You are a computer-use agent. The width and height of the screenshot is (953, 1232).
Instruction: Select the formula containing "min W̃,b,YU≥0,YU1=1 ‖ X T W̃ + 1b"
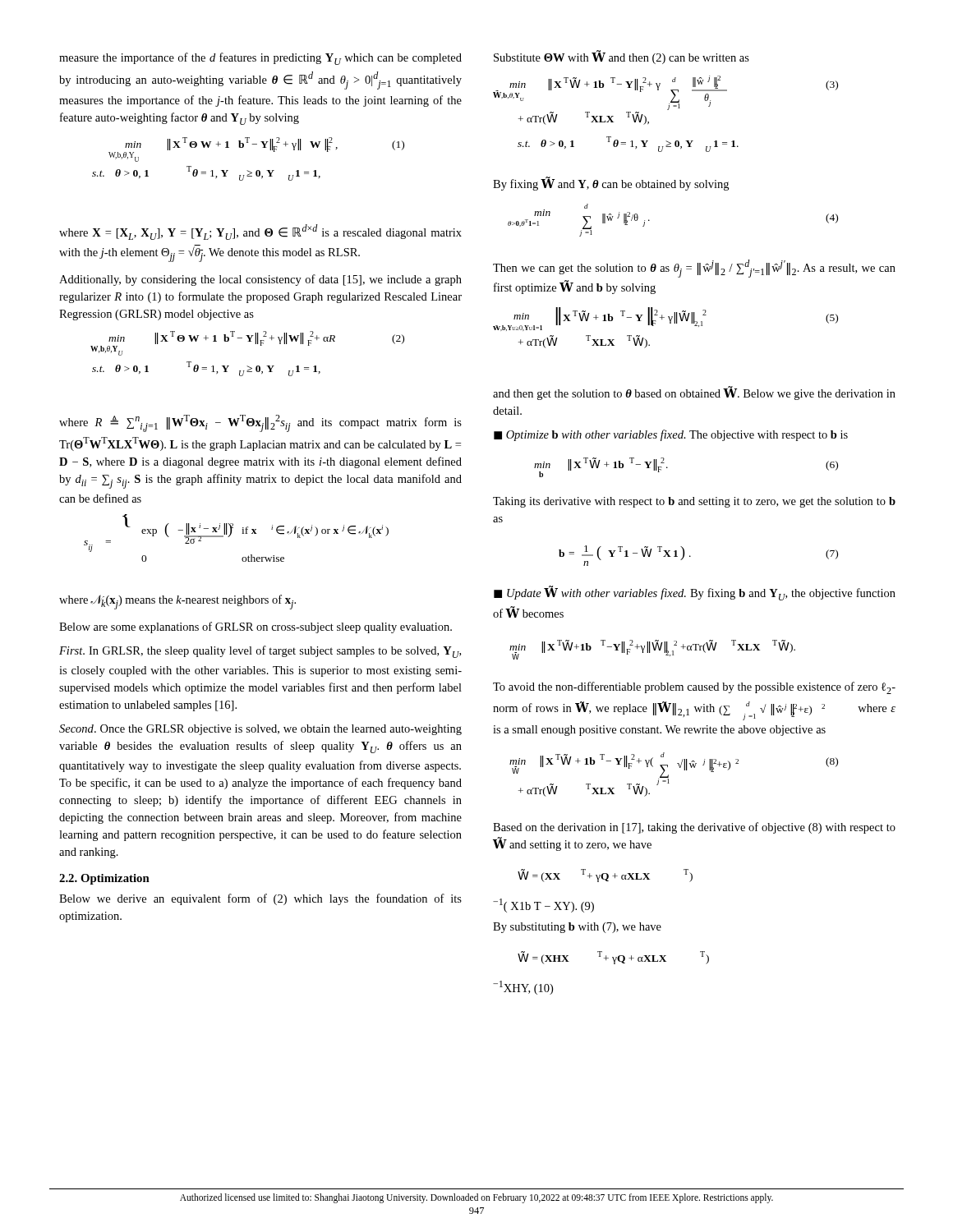(665, 319)
